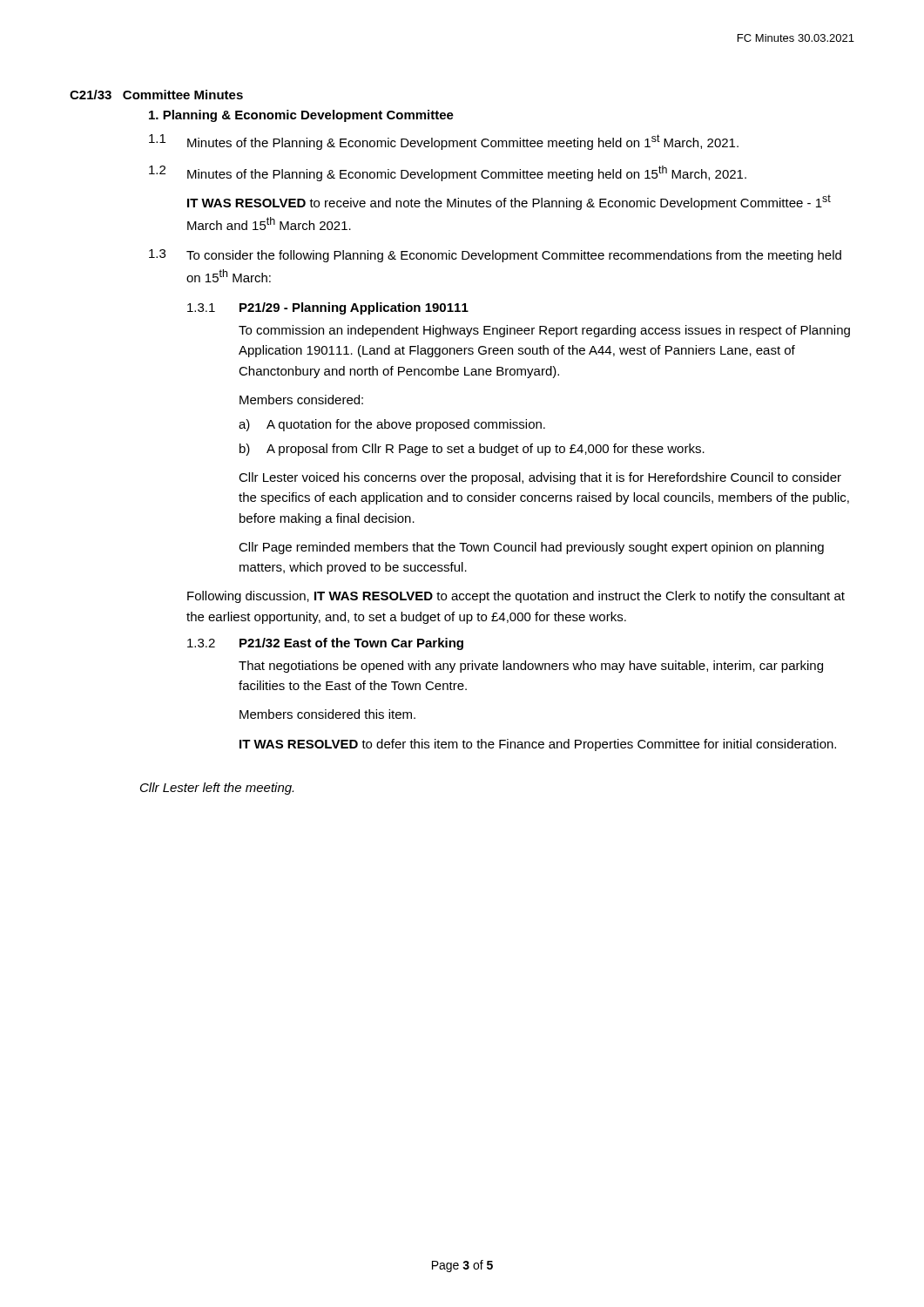
Task: Find the text block that says "2 Minutes of the Planning & Economic Development"
Action: [x=501, y=173]
